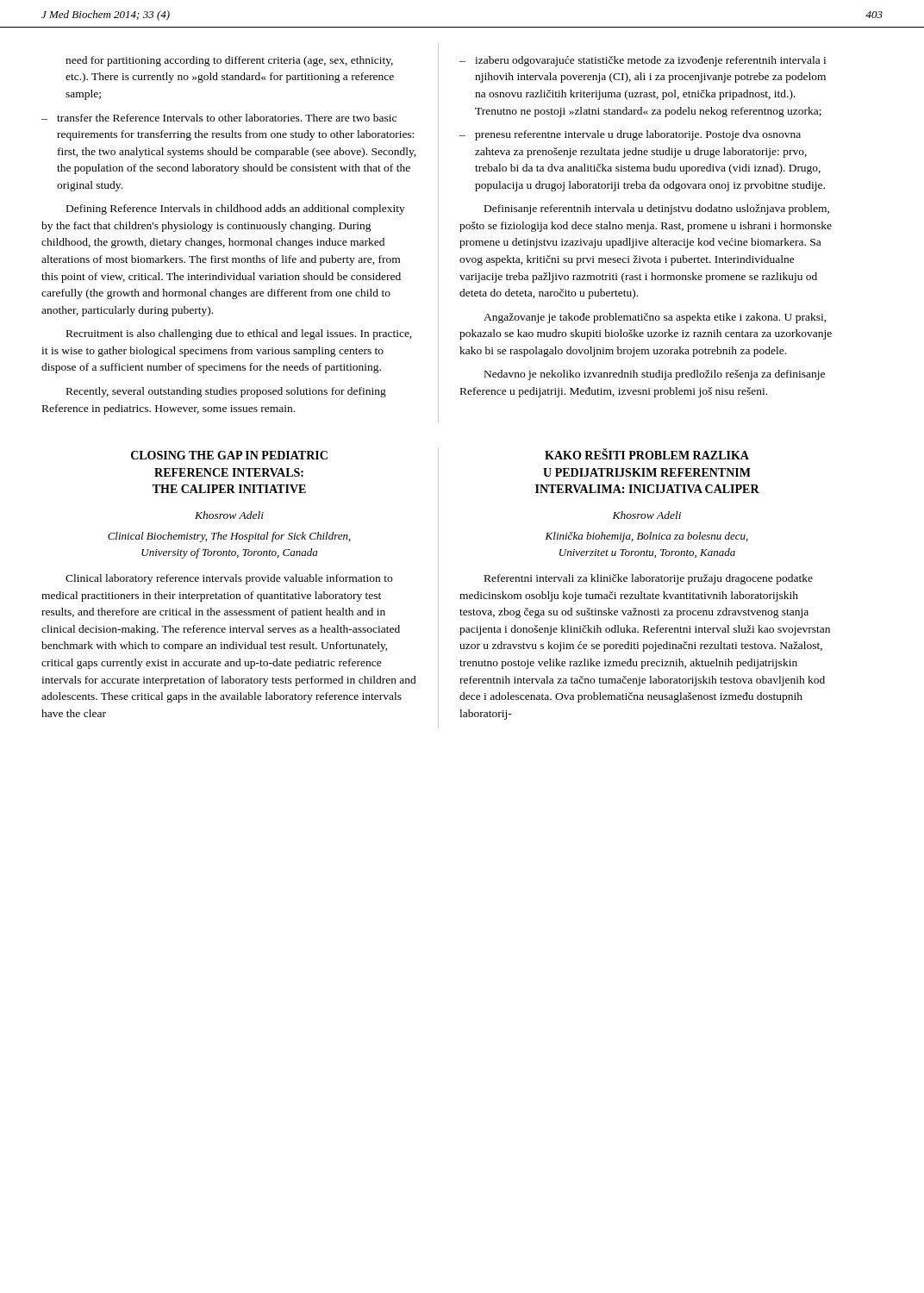Locate the list item that reads "need for partitioning according to different criteria (age,"
Image resolution: width=924 pixels, height=1293 pixels.
241,77
